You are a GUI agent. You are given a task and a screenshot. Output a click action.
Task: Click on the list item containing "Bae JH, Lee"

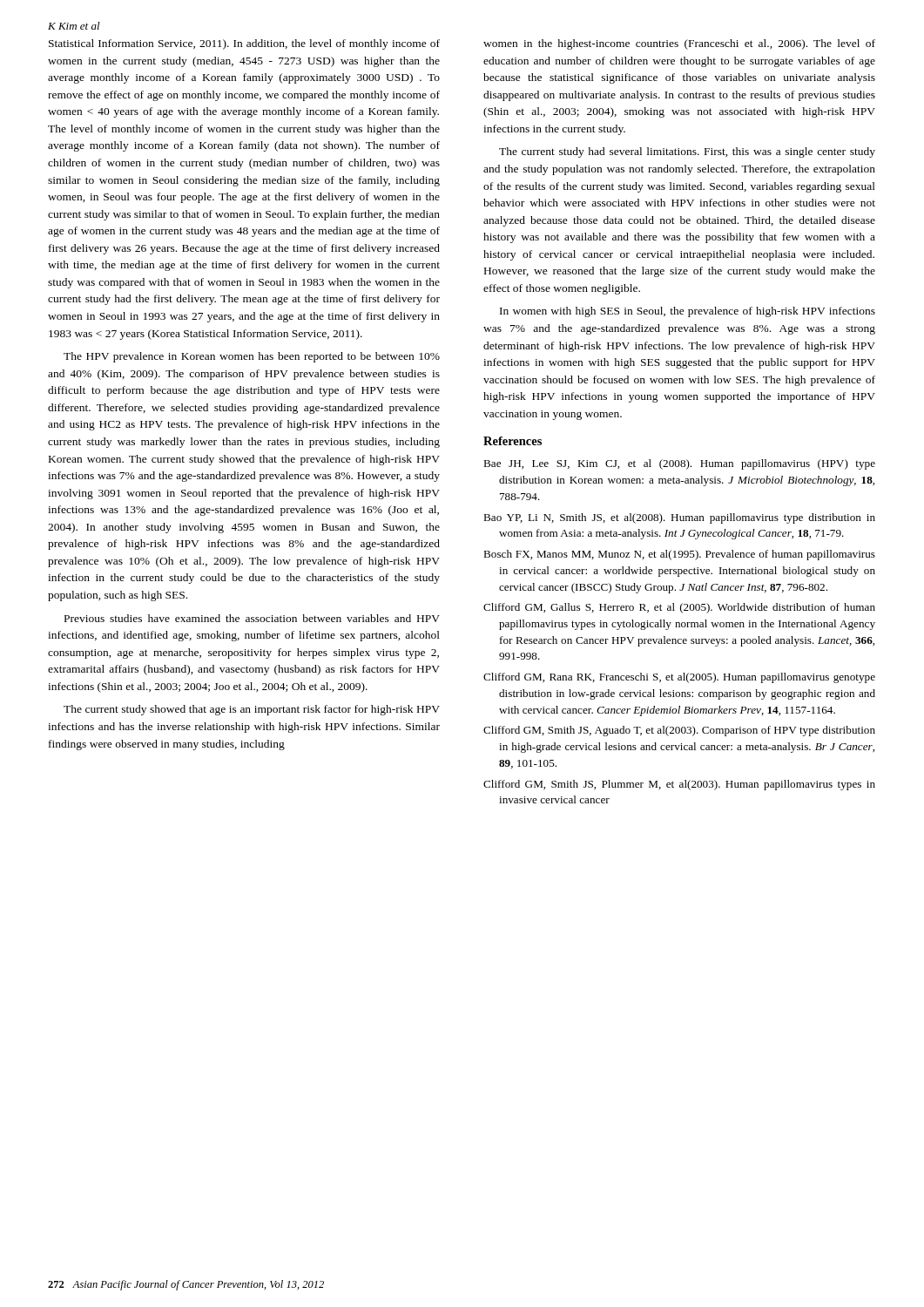point(679,480)
